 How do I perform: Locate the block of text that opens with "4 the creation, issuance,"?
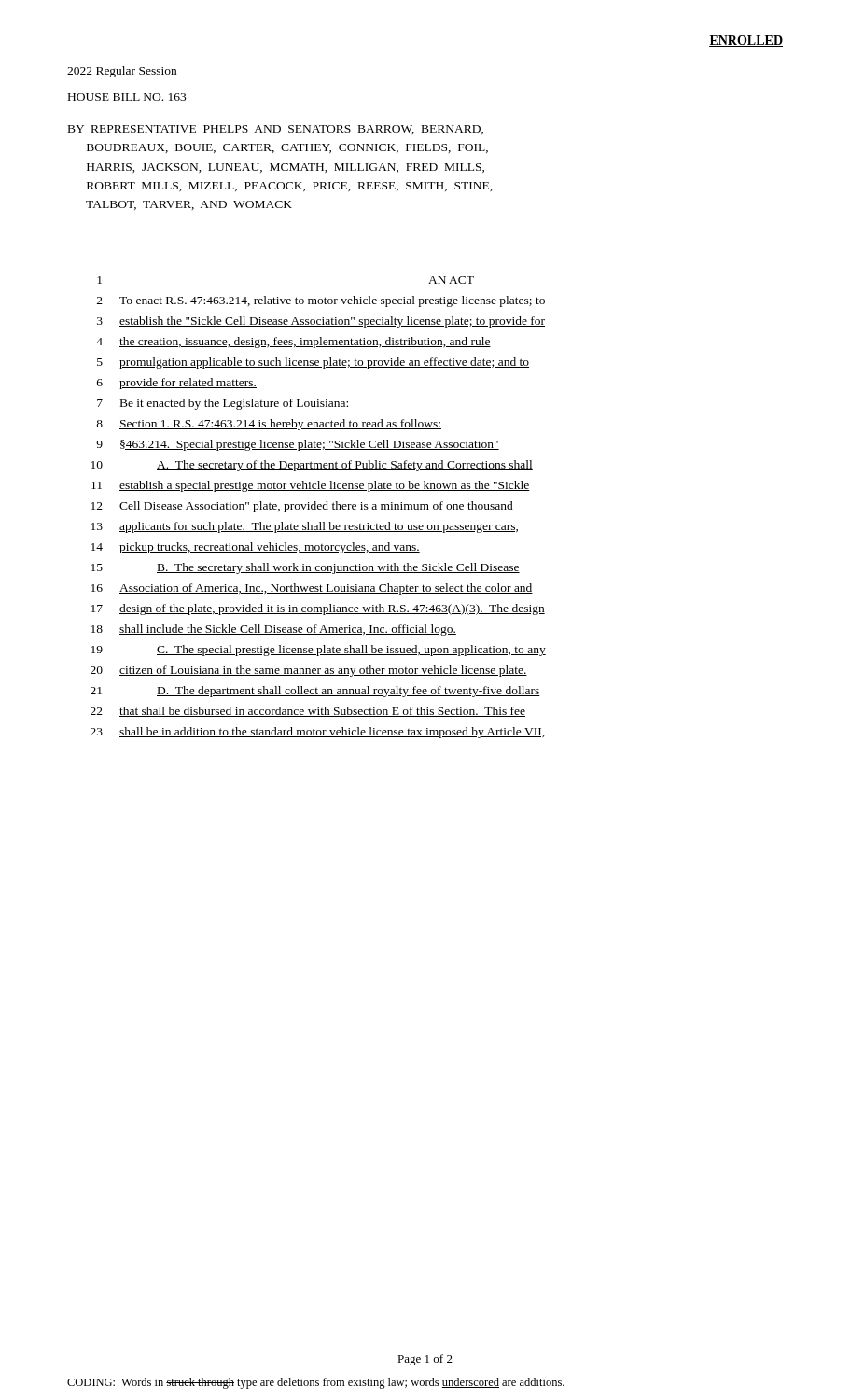425,342
